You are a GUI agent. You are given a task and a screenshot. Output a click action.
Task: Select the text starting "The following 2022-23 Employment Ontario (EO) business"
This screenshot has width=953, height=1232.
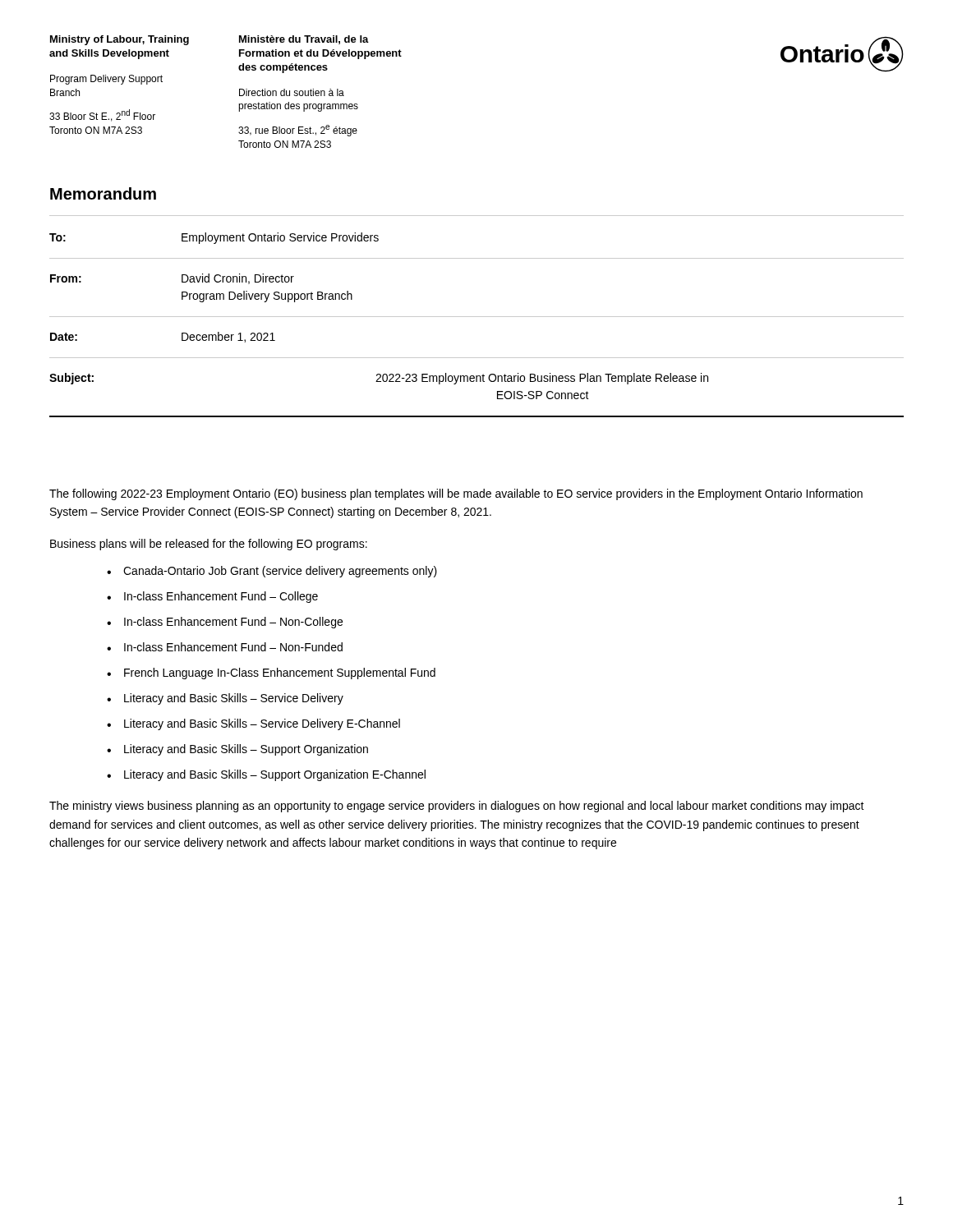pyautogui.click(x=456, y=503)
